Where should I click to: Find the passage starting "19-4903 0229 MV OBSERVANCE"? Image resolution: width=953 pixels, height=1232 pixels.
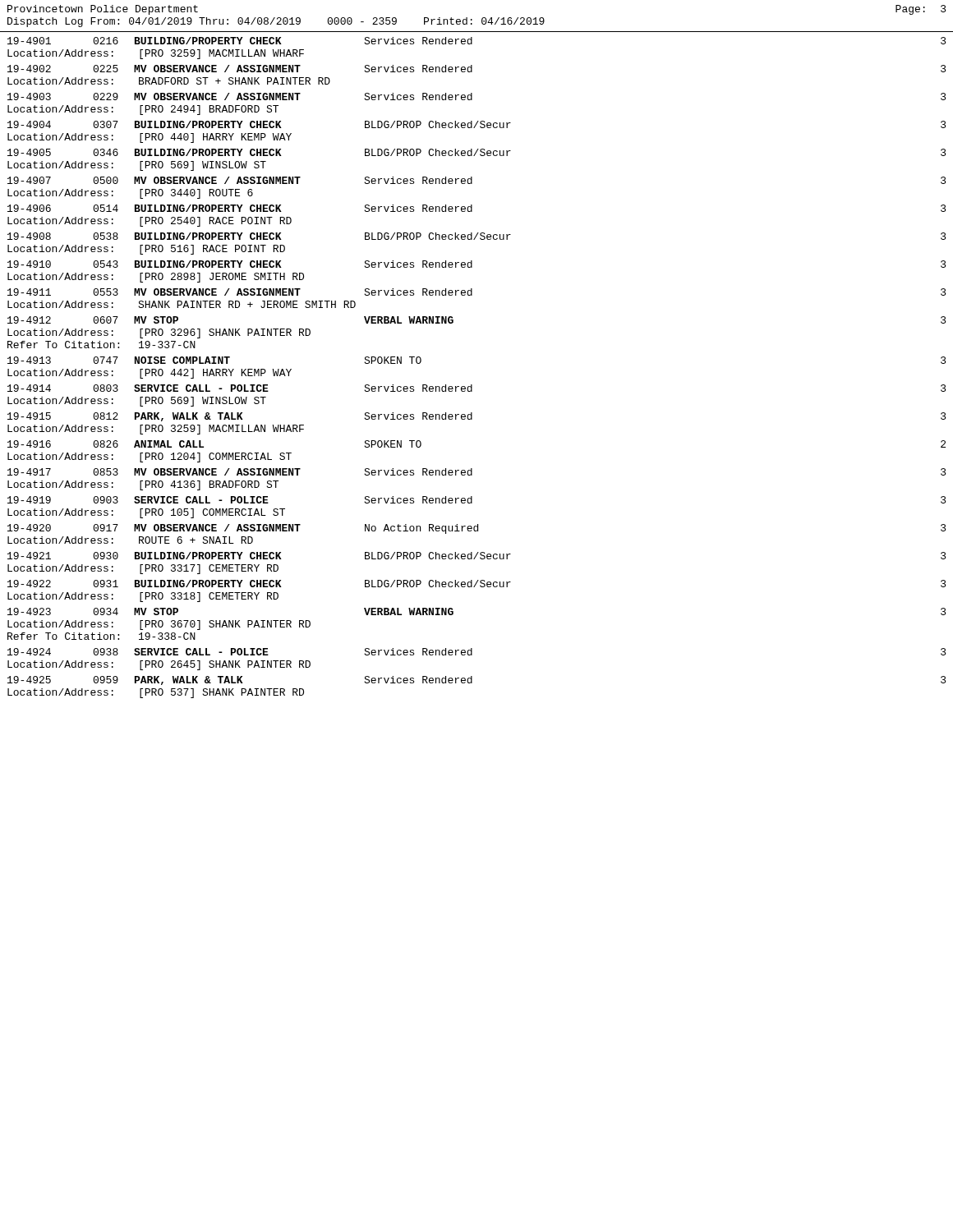point(476,103)
